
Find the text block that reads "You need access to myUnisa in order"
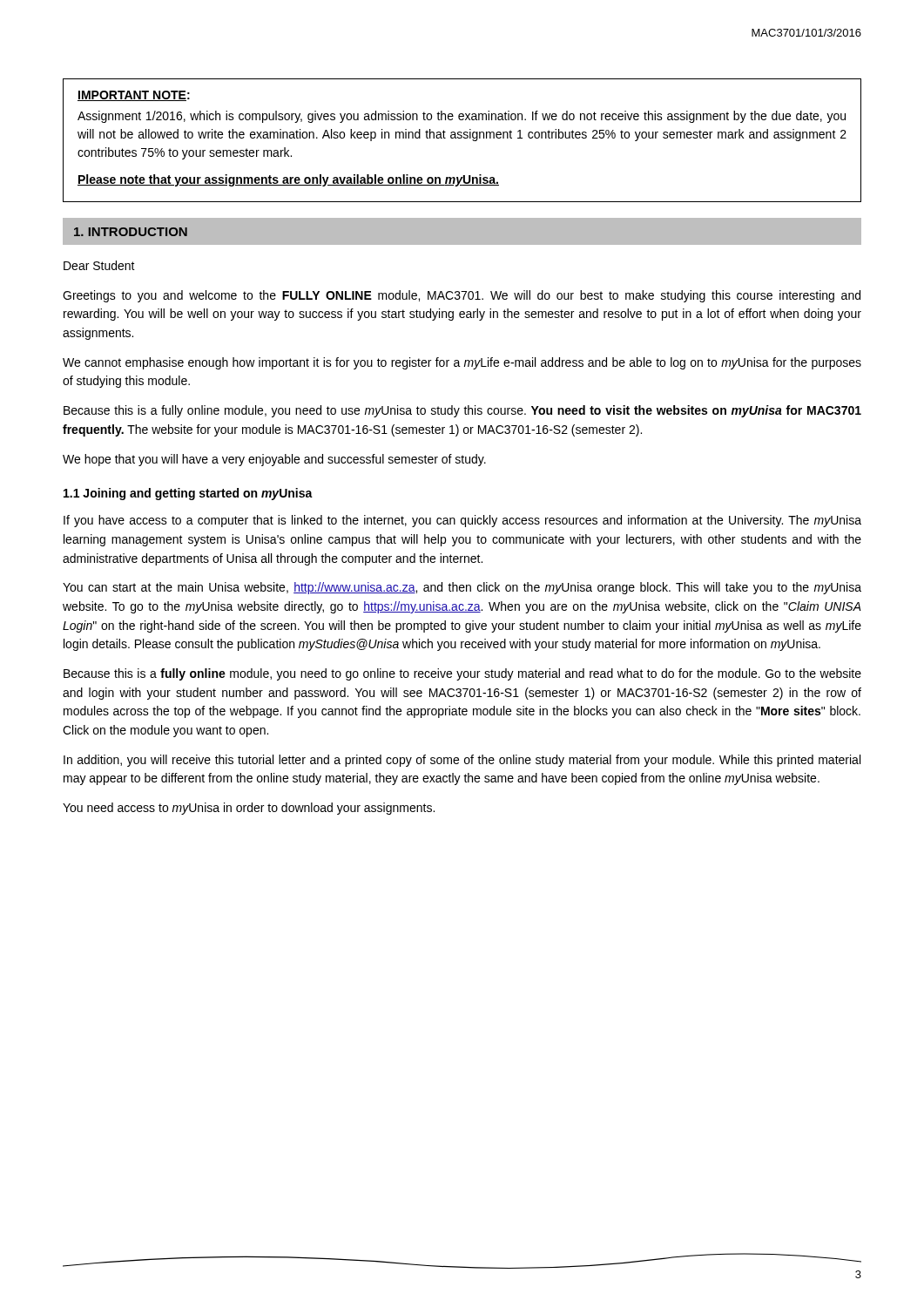tap(249, 808)
